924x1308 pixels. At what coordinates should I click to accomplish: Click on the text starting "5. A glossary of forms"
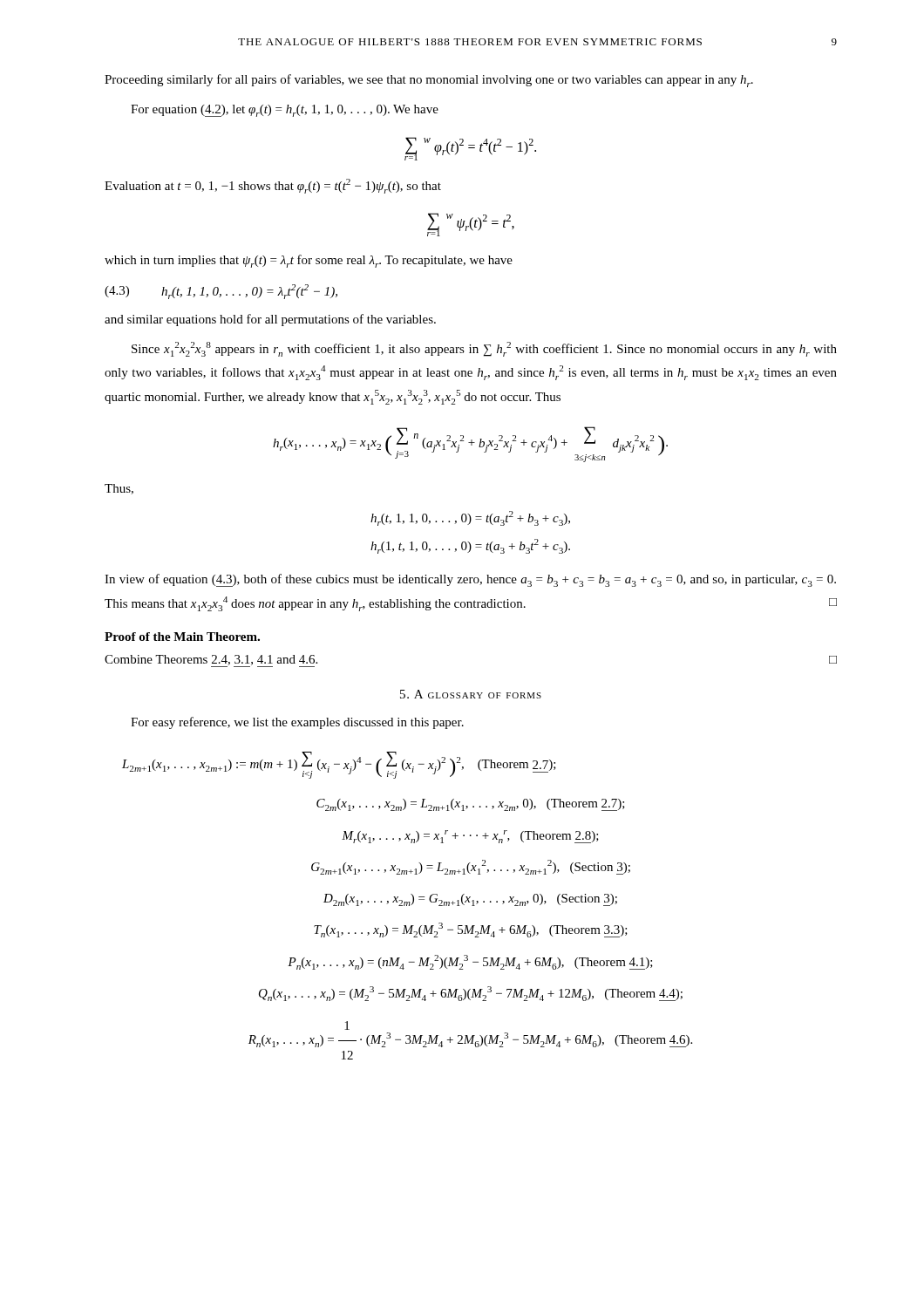471,694
